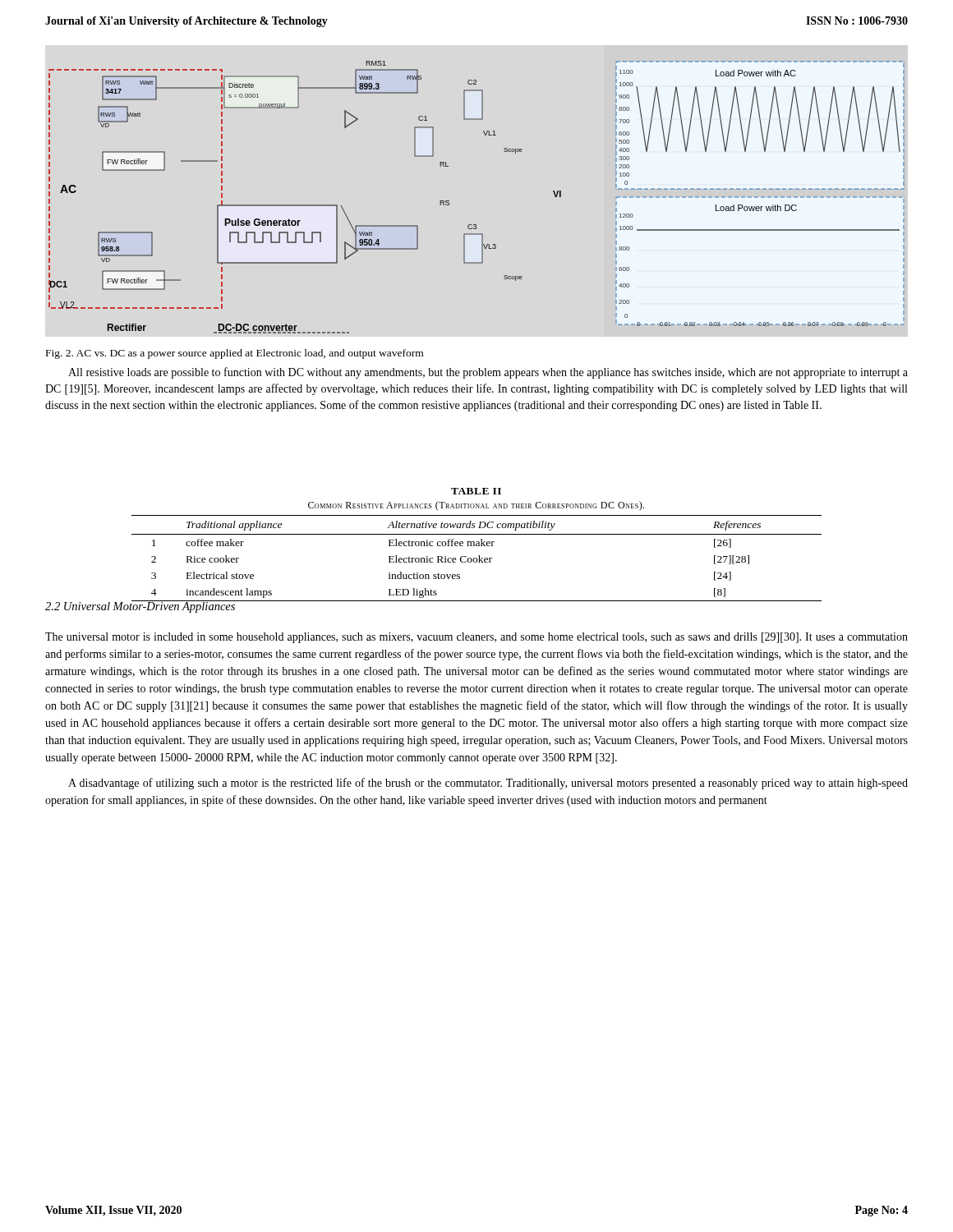
Task: Point to the element starting "A disadvantage of"
Action: click(476, 791)
